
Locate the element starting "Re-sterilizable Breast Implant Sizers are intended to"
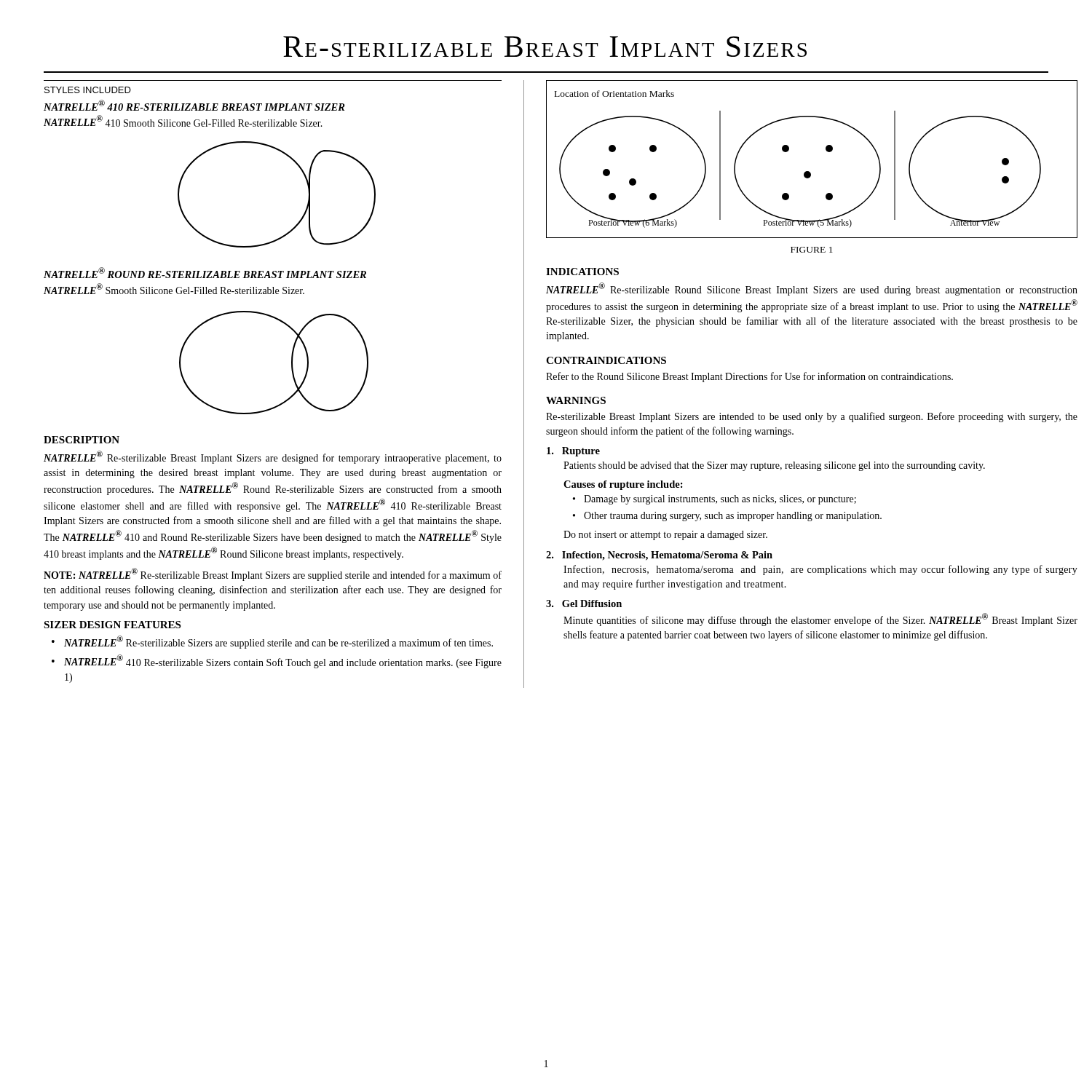(x=812, y=424)
